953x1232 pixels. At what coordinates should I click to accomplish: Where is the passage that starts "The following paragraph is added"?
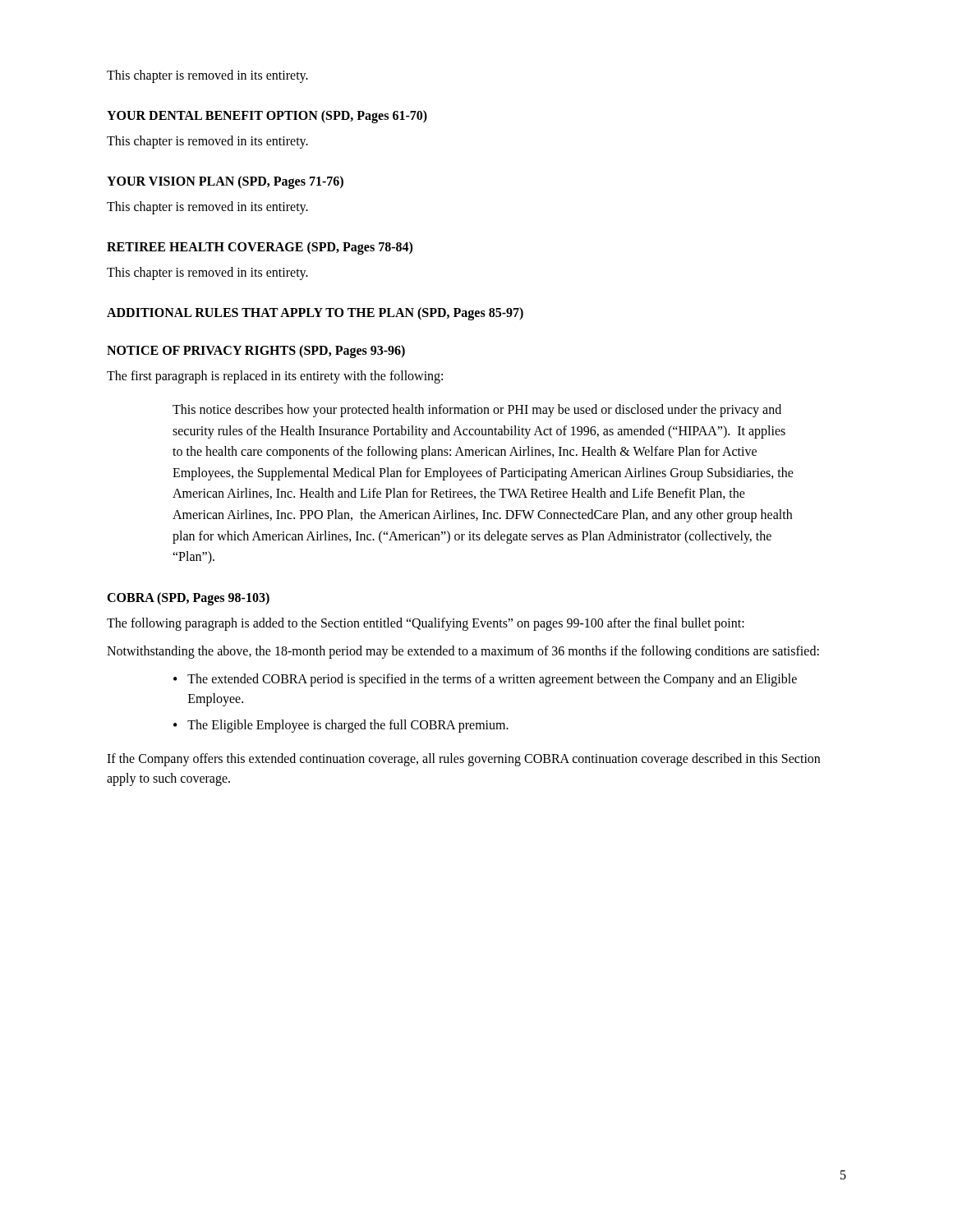tap(426, 623)
